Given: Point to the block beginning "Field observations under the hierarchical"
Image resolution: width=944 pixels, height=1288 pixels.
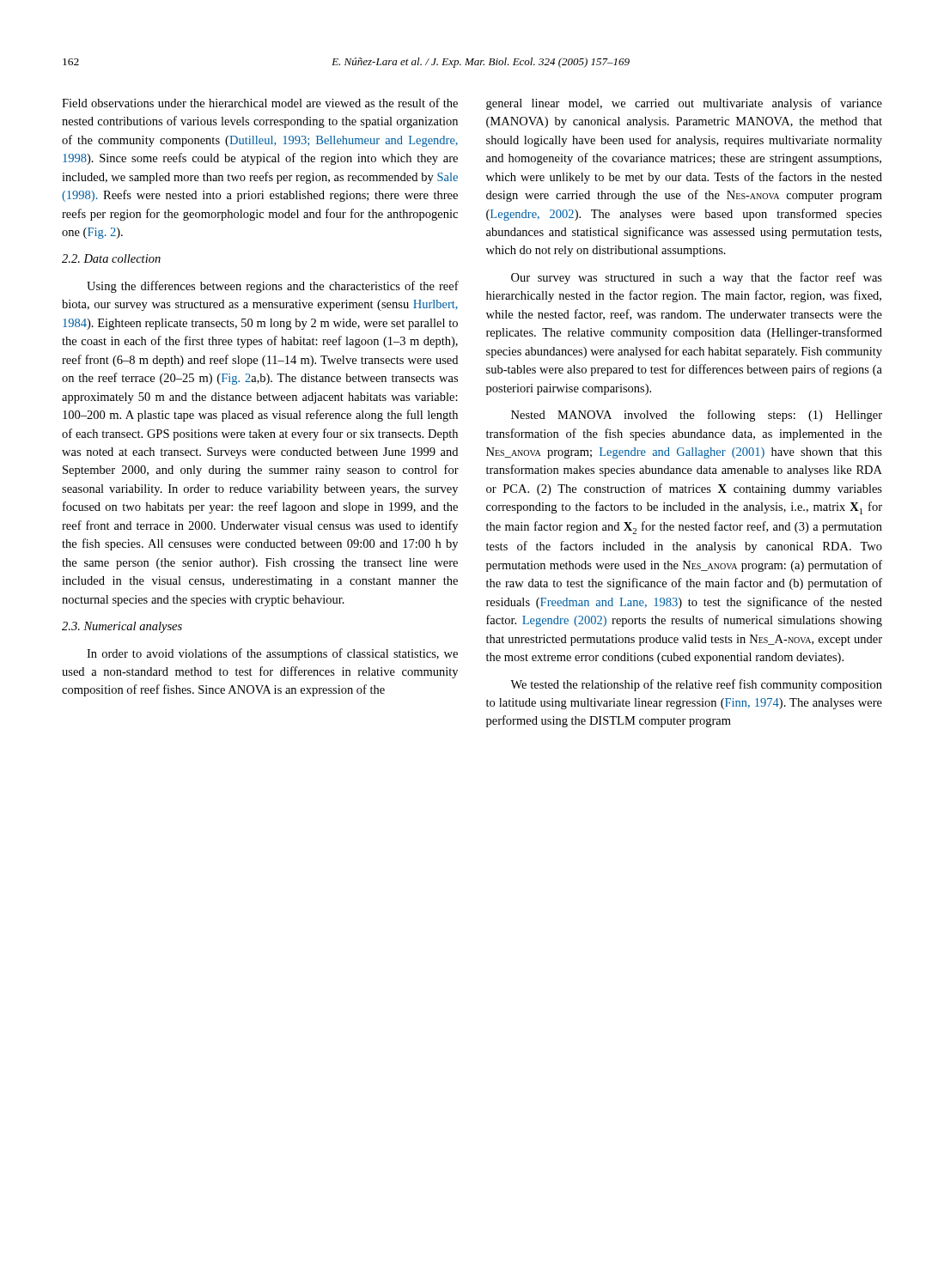Looking at the screenshot, I should 260,168.
